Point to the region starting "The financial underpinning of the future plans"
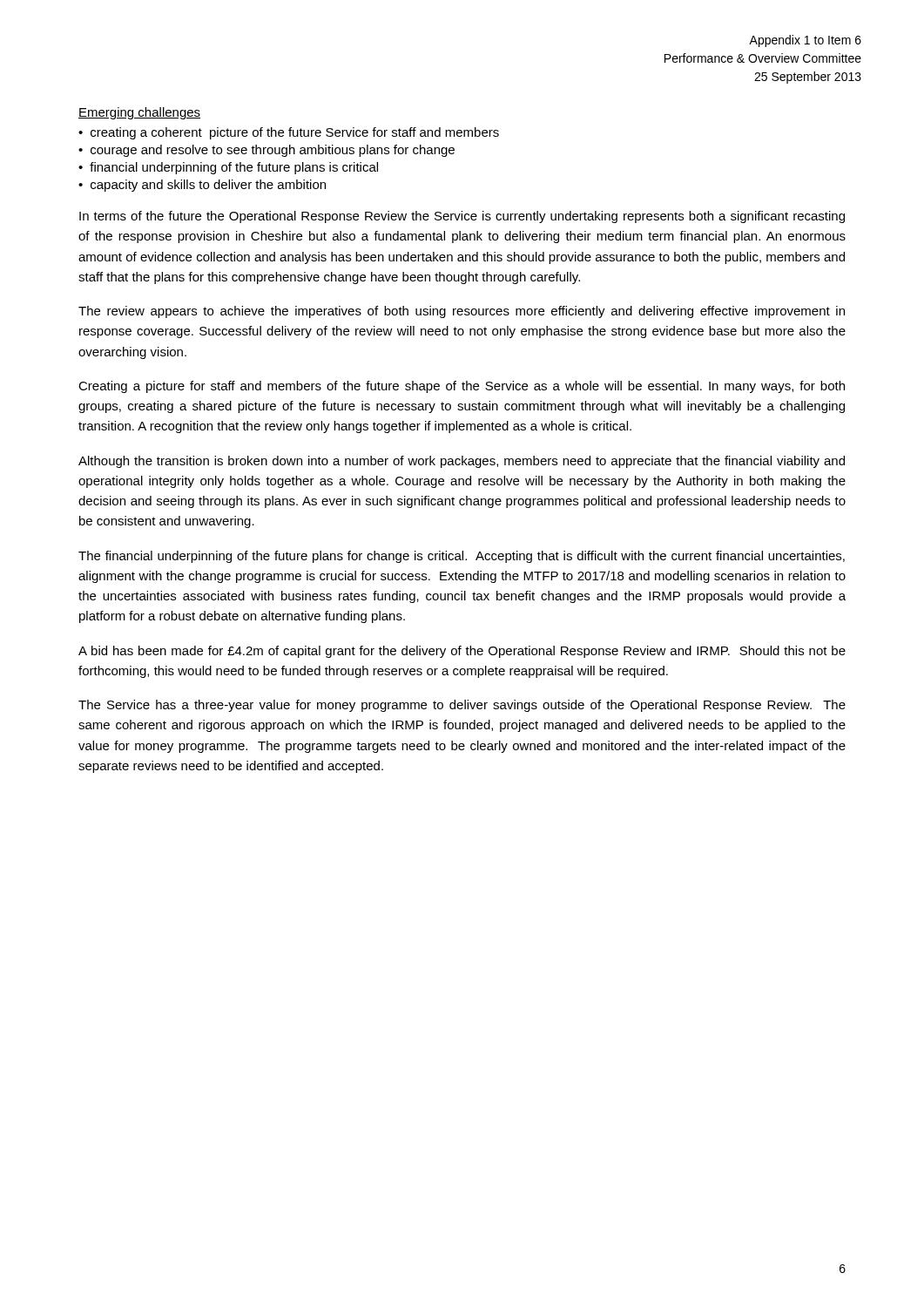This screenshot has width=924, height=1307. (x=462, y=585)
